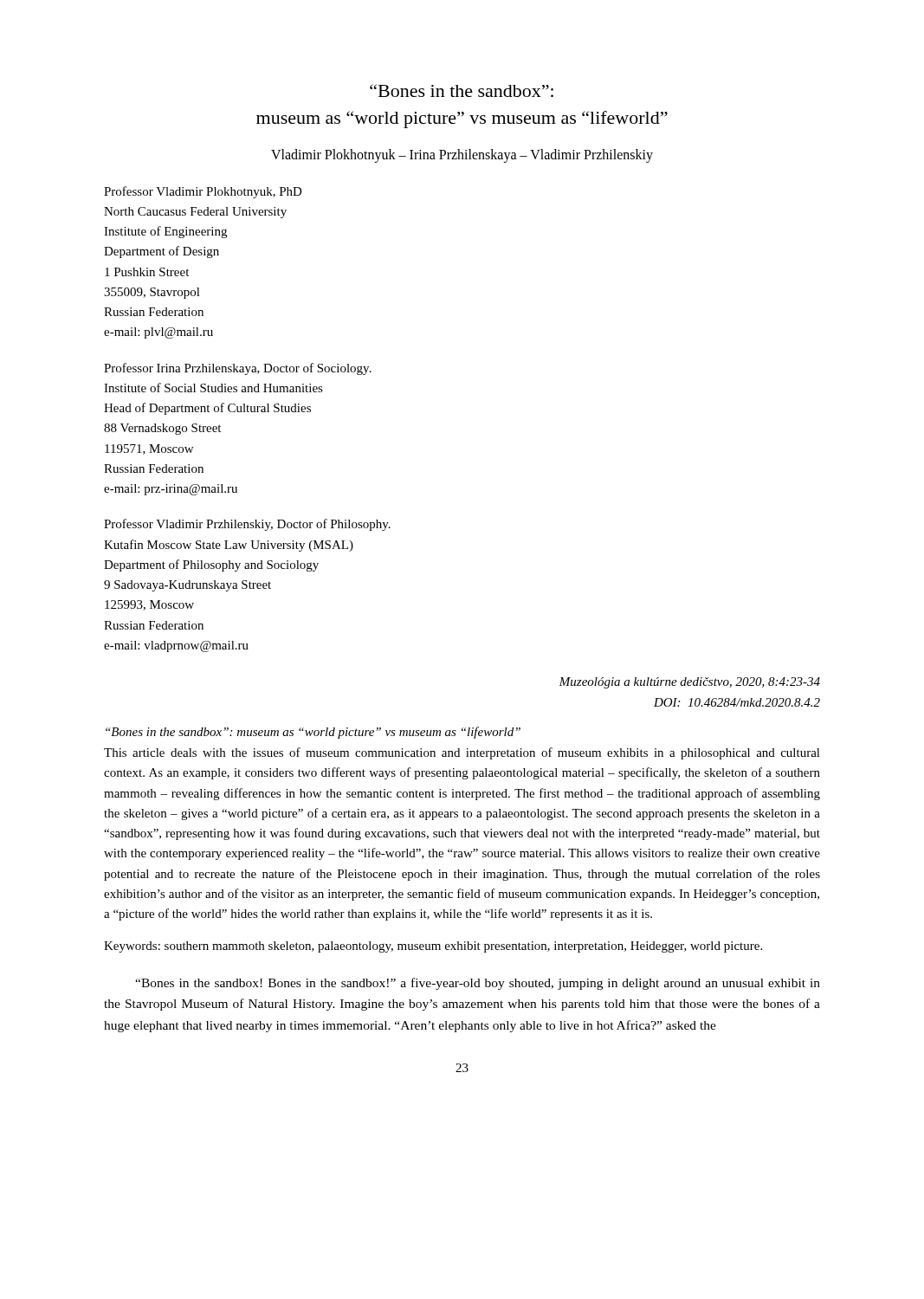Locate the text block containing "Professor Vladimir Plokhotnyuk,"

[x=203, y=261]
